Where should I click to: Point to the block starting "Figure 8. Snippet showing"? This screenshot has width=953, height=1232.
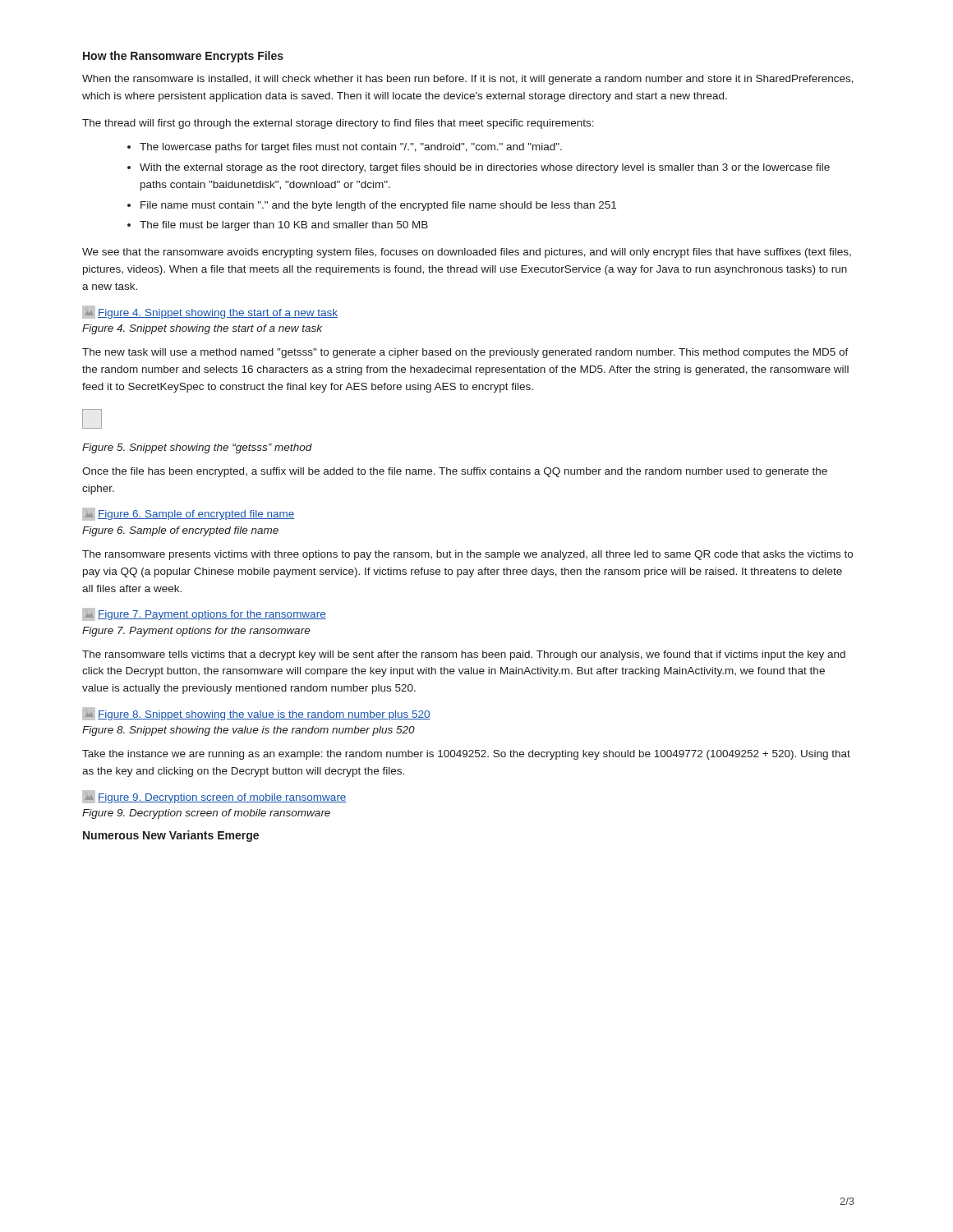coord(248,730)
